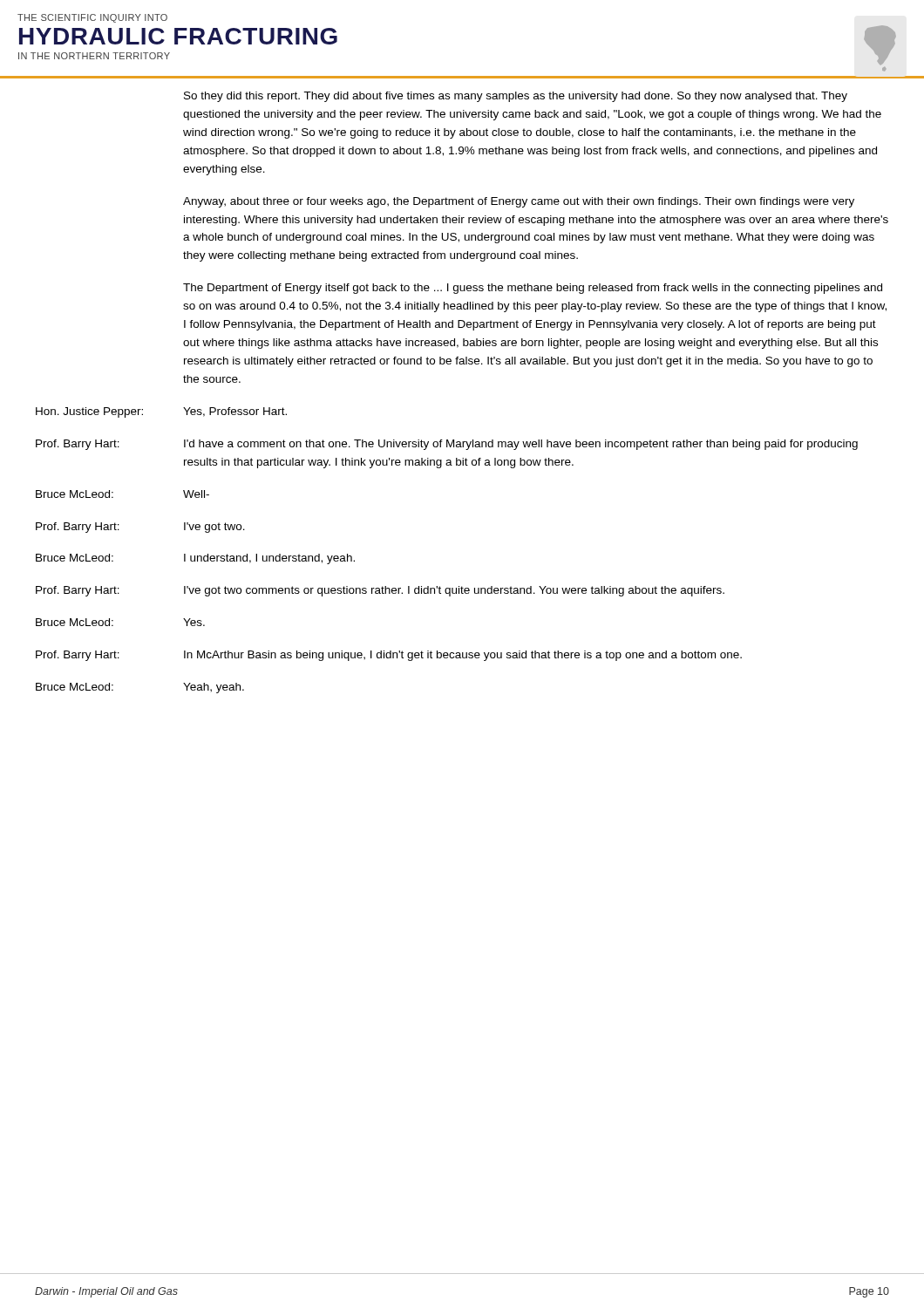
Task: Point to the region starting "Bruce McLeod: Yes."
Action: pyautogui.click(x=73, y=622)
